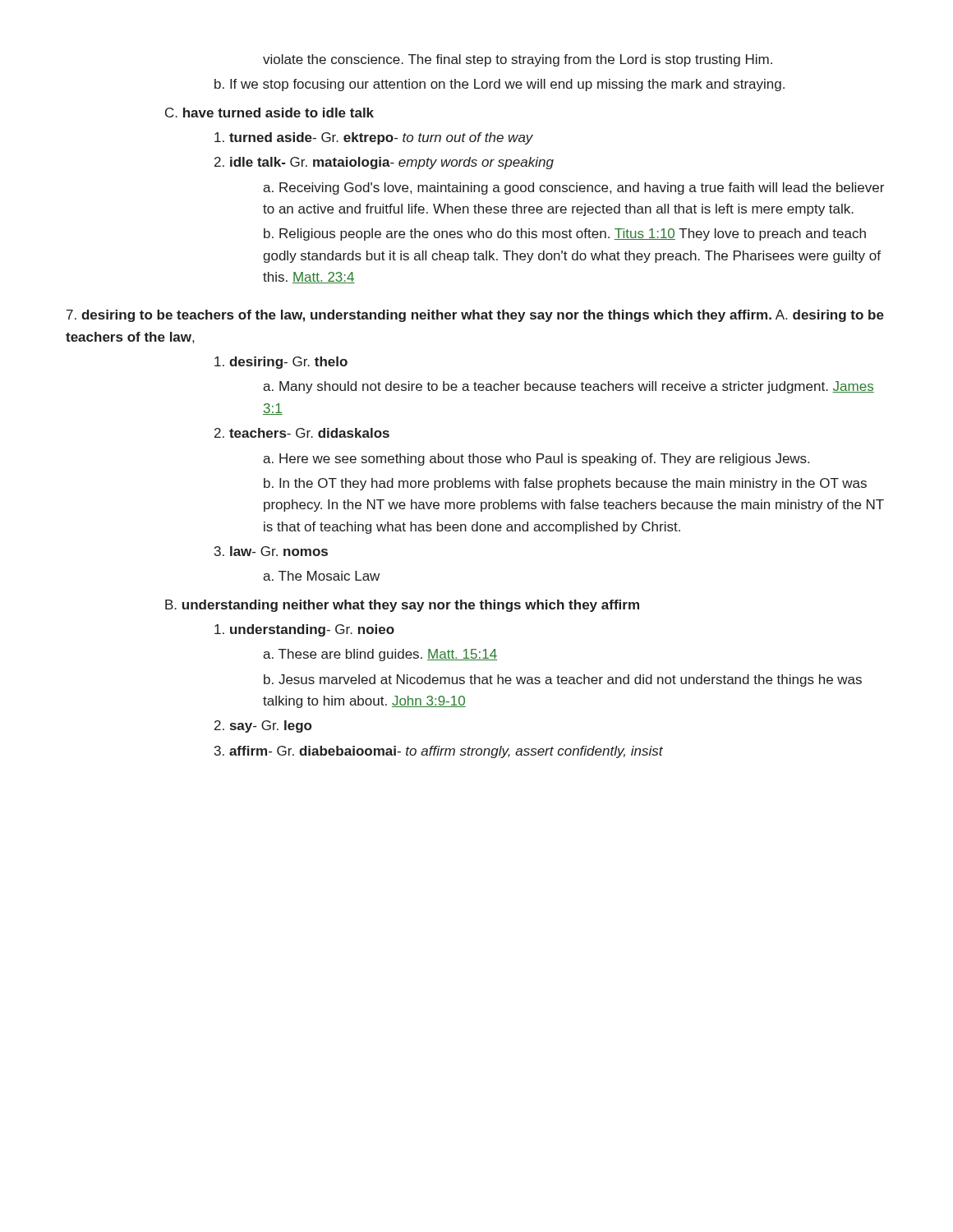Find the element starting "3. law- Gr. nomos"
The image size is (953, 1232).
click(x=271, y=551)
